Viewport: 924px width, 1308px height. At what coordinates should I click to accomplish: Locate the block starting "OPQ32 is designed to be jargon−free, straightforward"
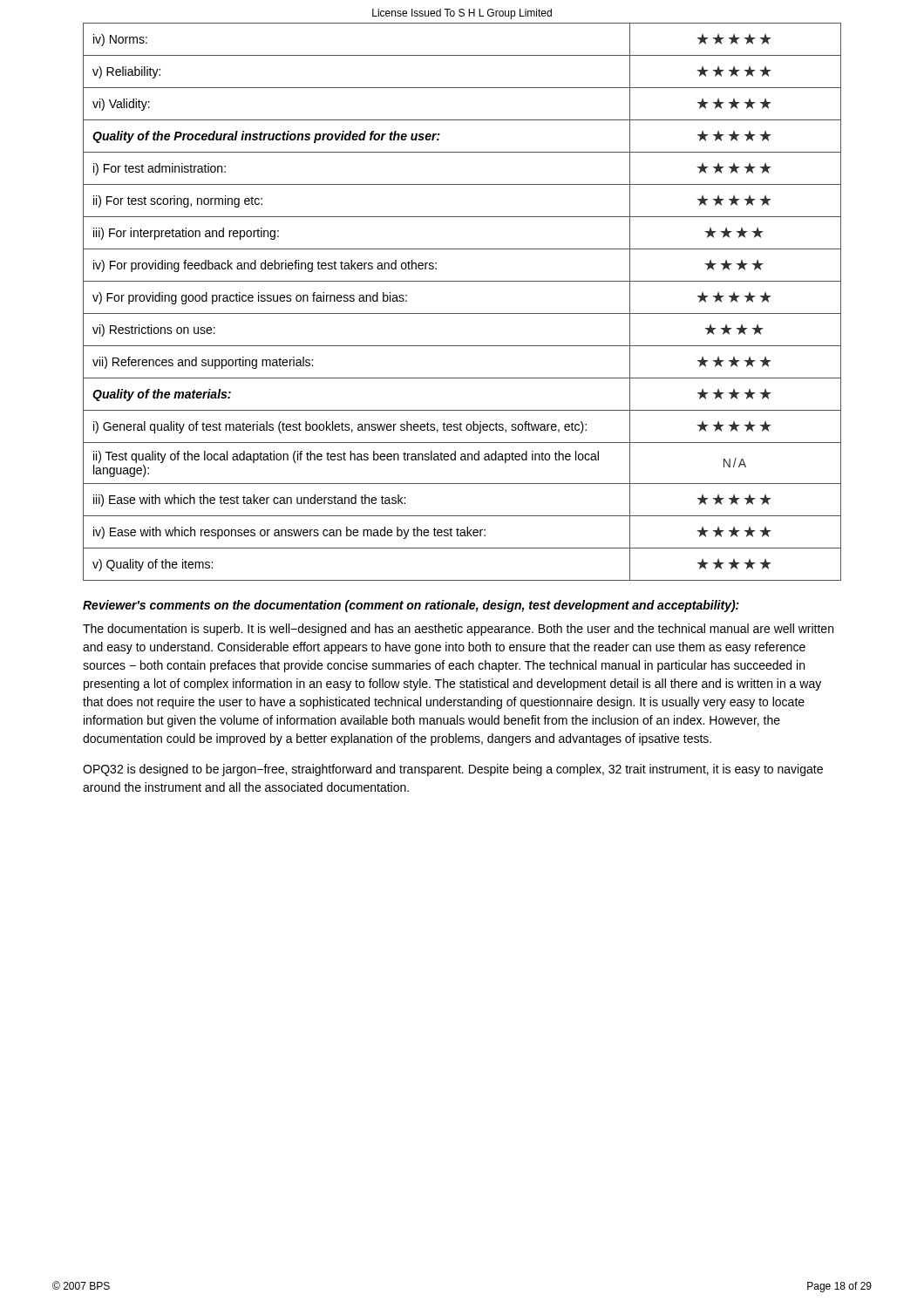[x=453, y=778]
